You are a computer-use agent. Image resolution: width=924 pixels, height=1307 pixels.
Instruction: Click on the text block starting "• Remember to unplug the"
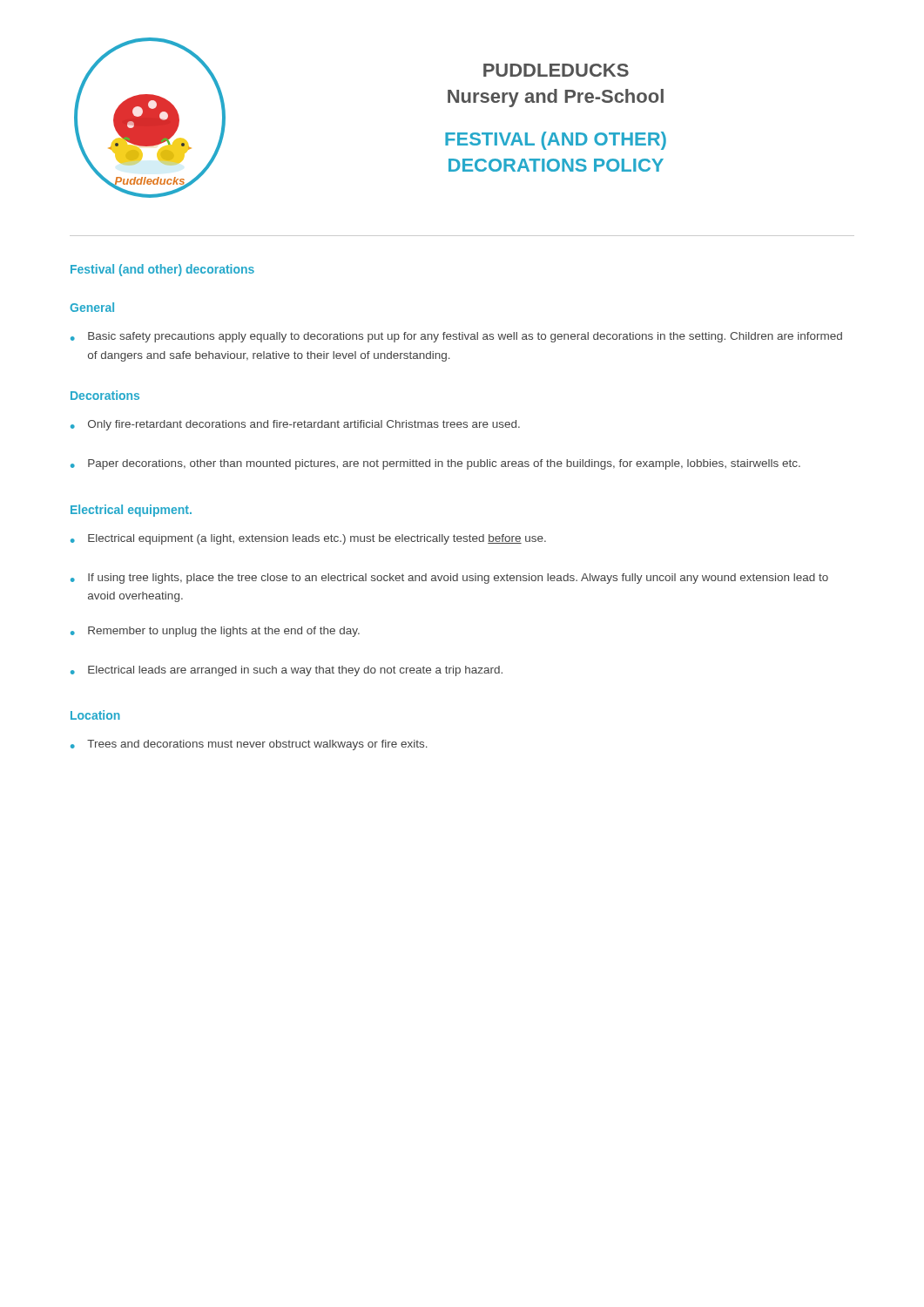point(215,632)
